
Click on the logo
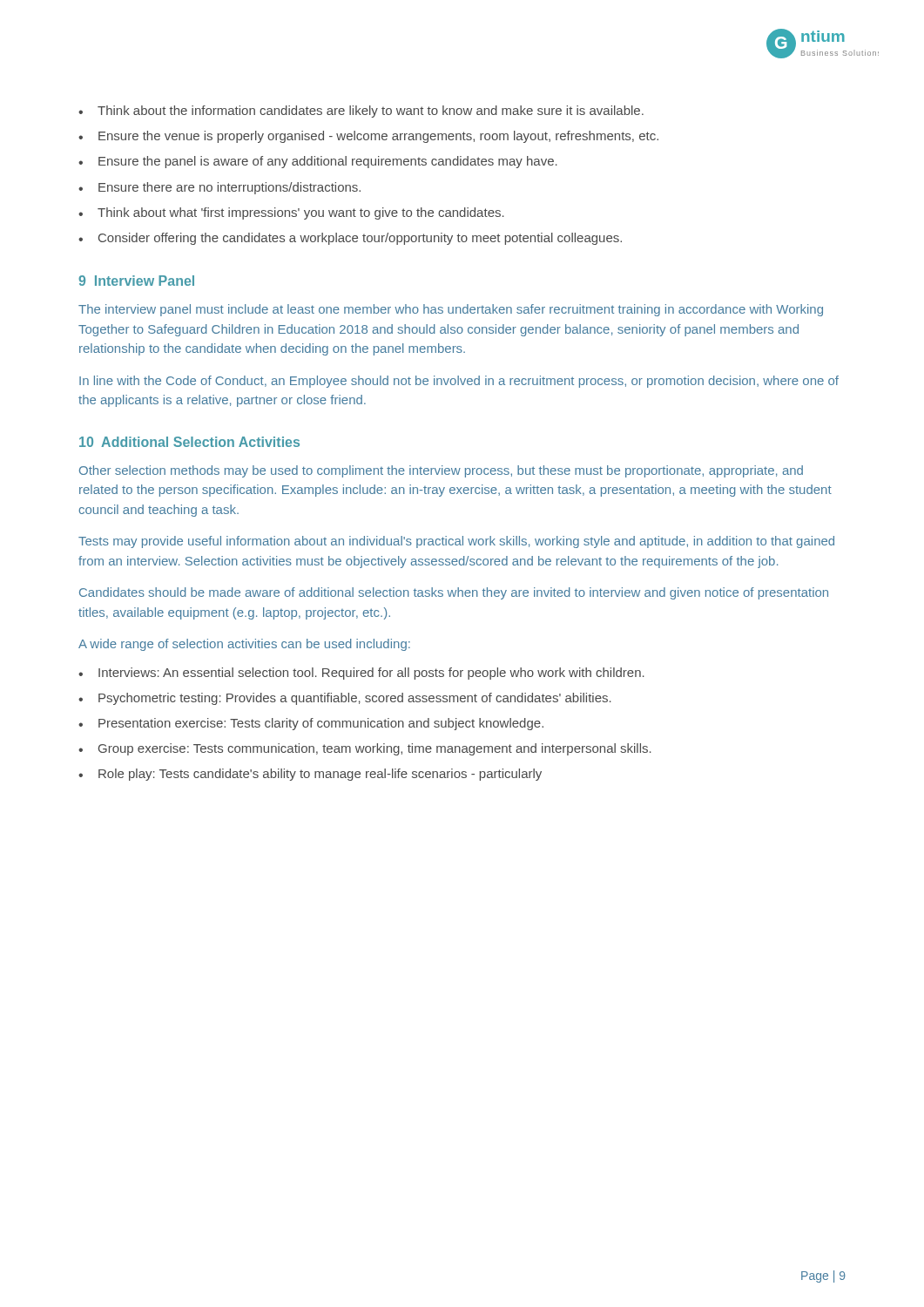click(822, 48)
